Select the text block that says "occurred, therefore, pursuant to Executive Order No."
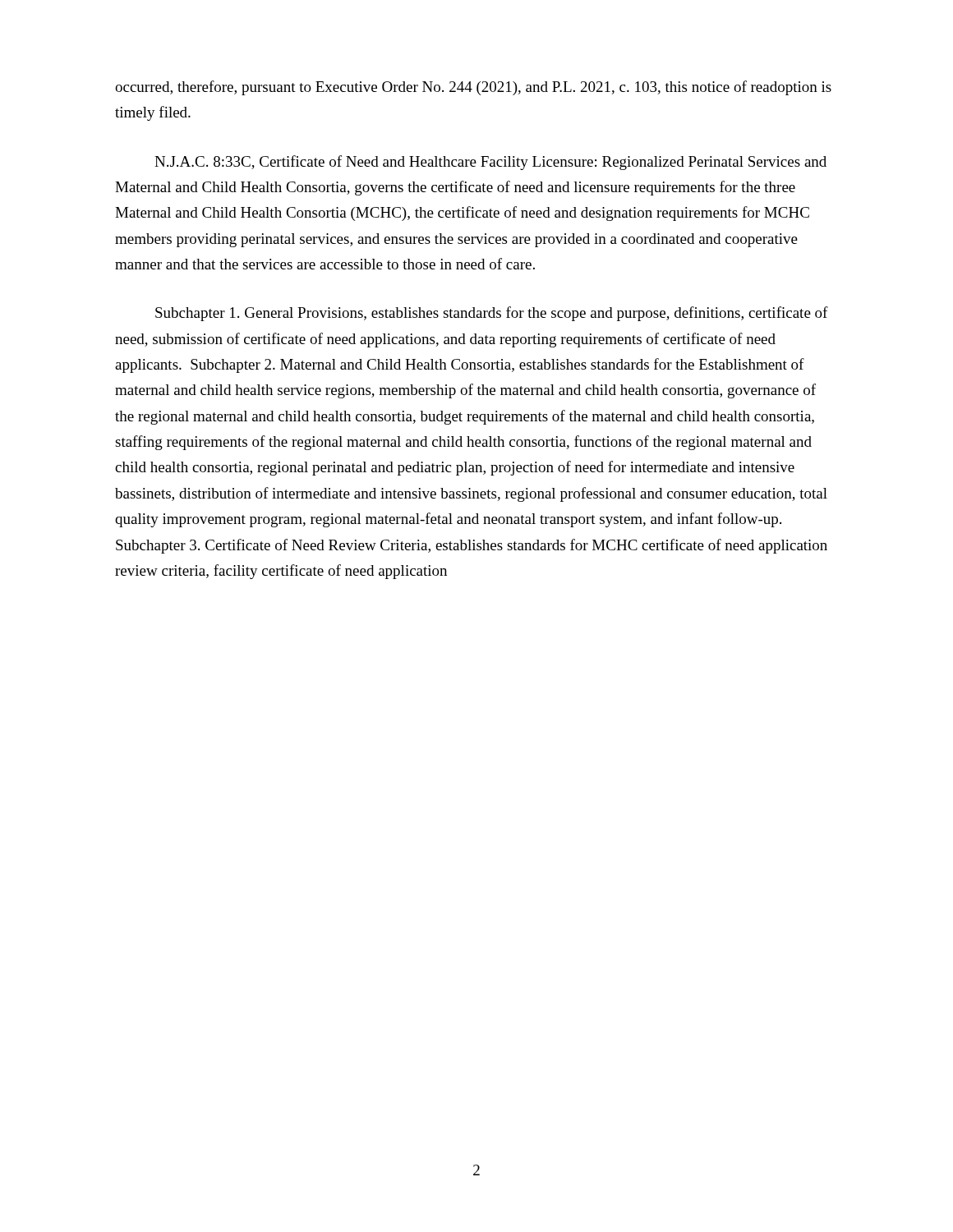Image resolution: width=953 pixels, height=1232 pixels. tap(473, 99)
